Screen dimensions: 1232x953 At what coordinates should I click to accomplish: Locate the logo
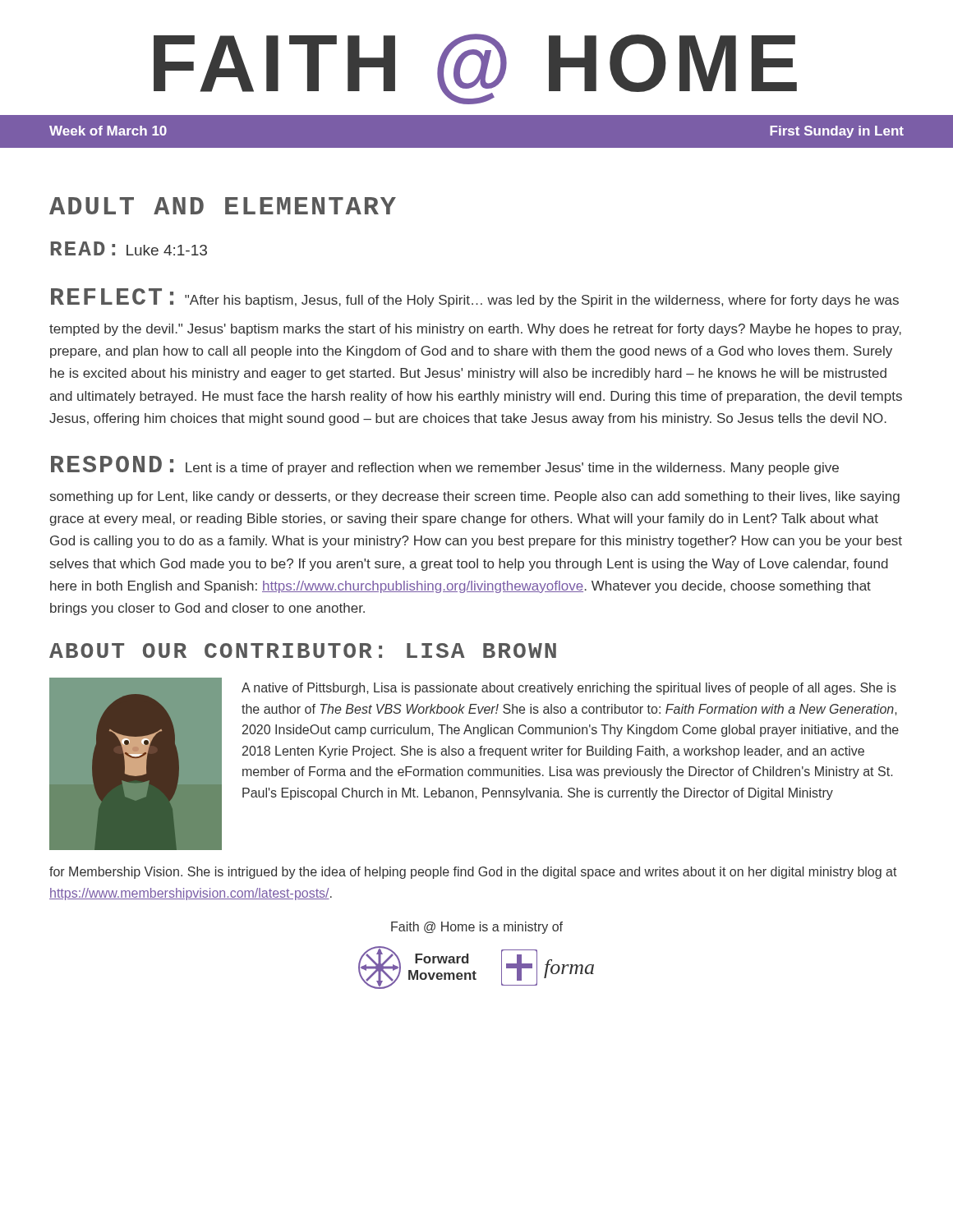coord(476,968)
